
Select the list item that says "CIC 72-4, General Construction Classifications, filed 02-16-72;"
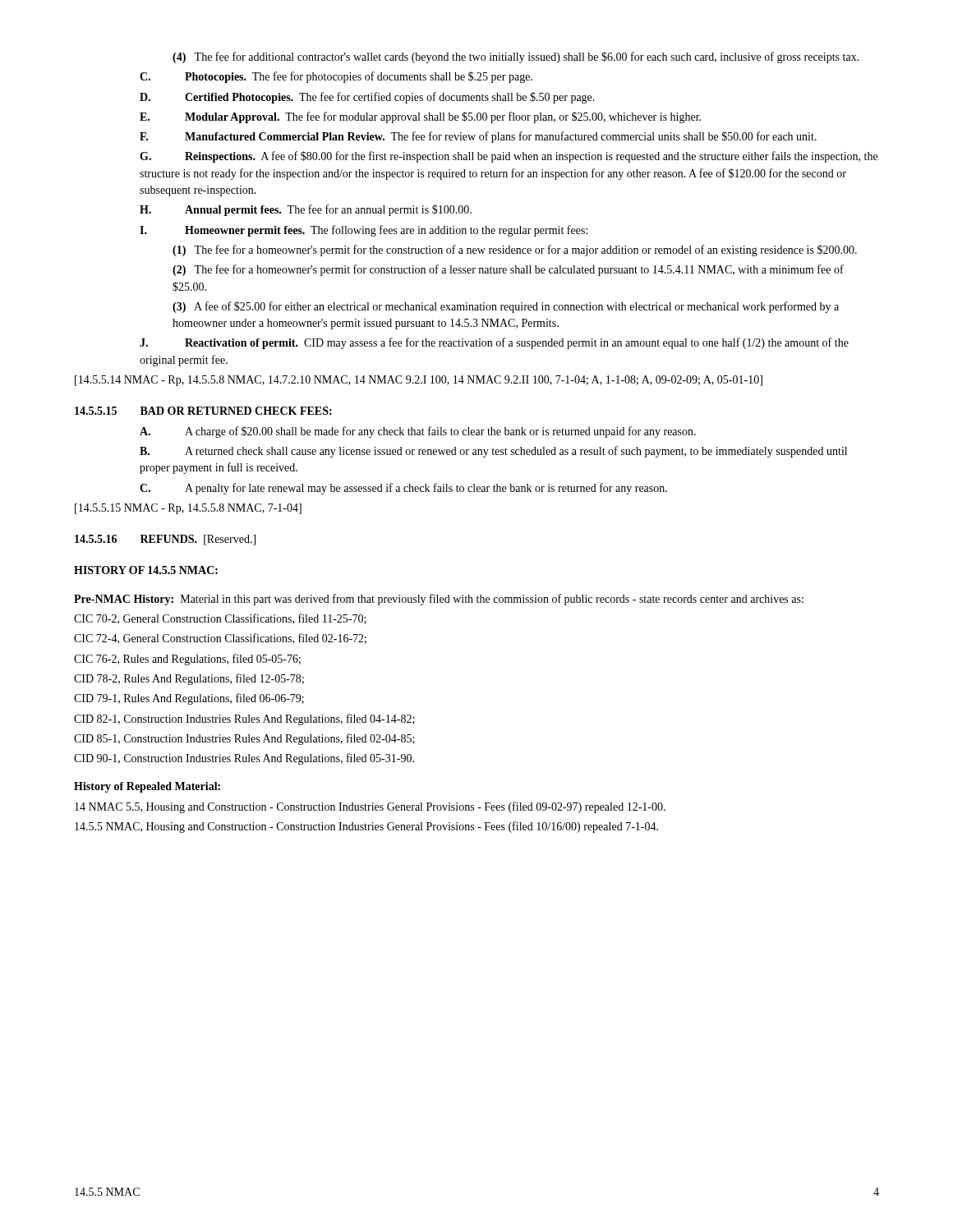point(220,639)
